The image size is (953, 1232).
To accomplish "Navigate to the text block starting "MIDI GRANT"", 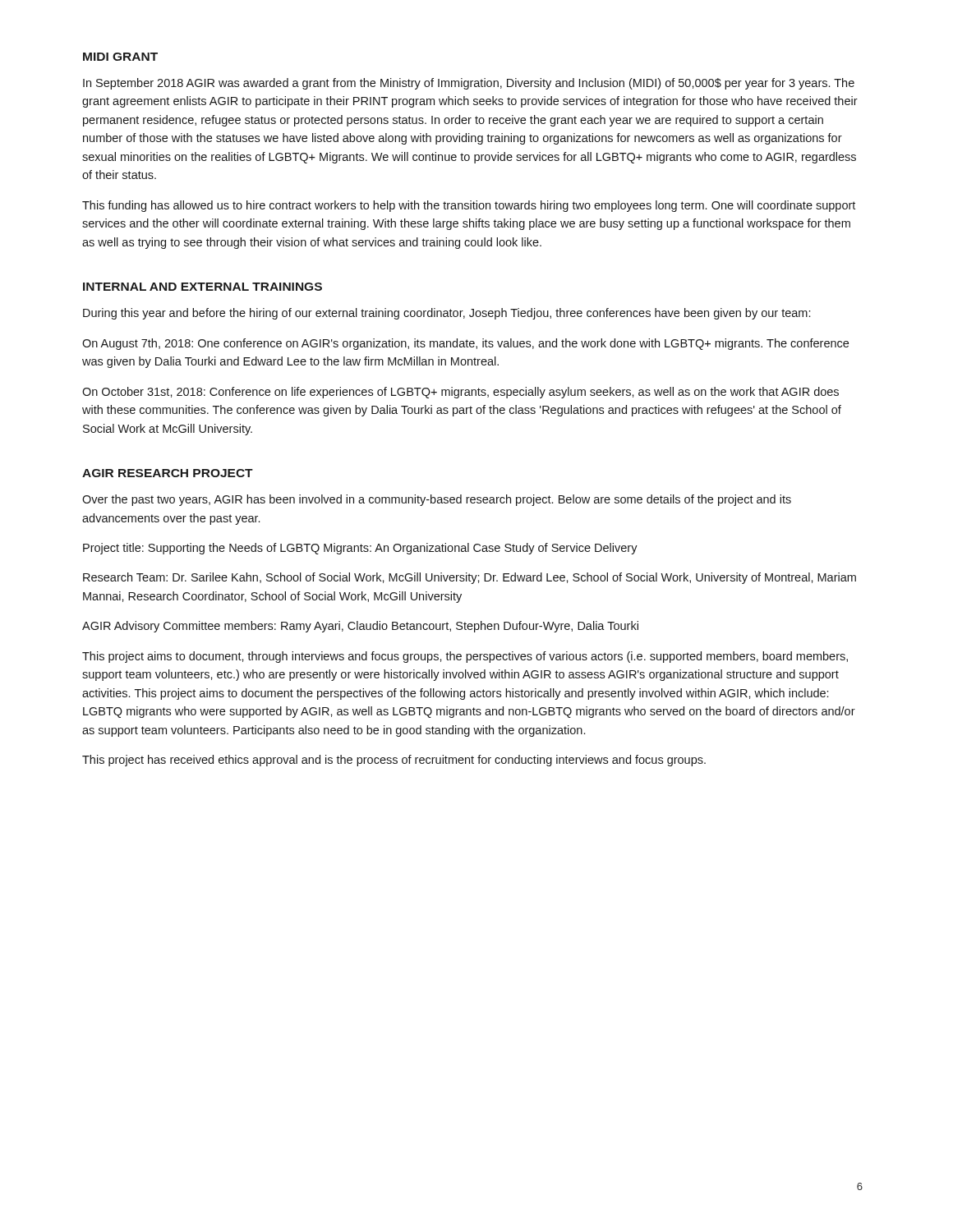I will [120, 56].
